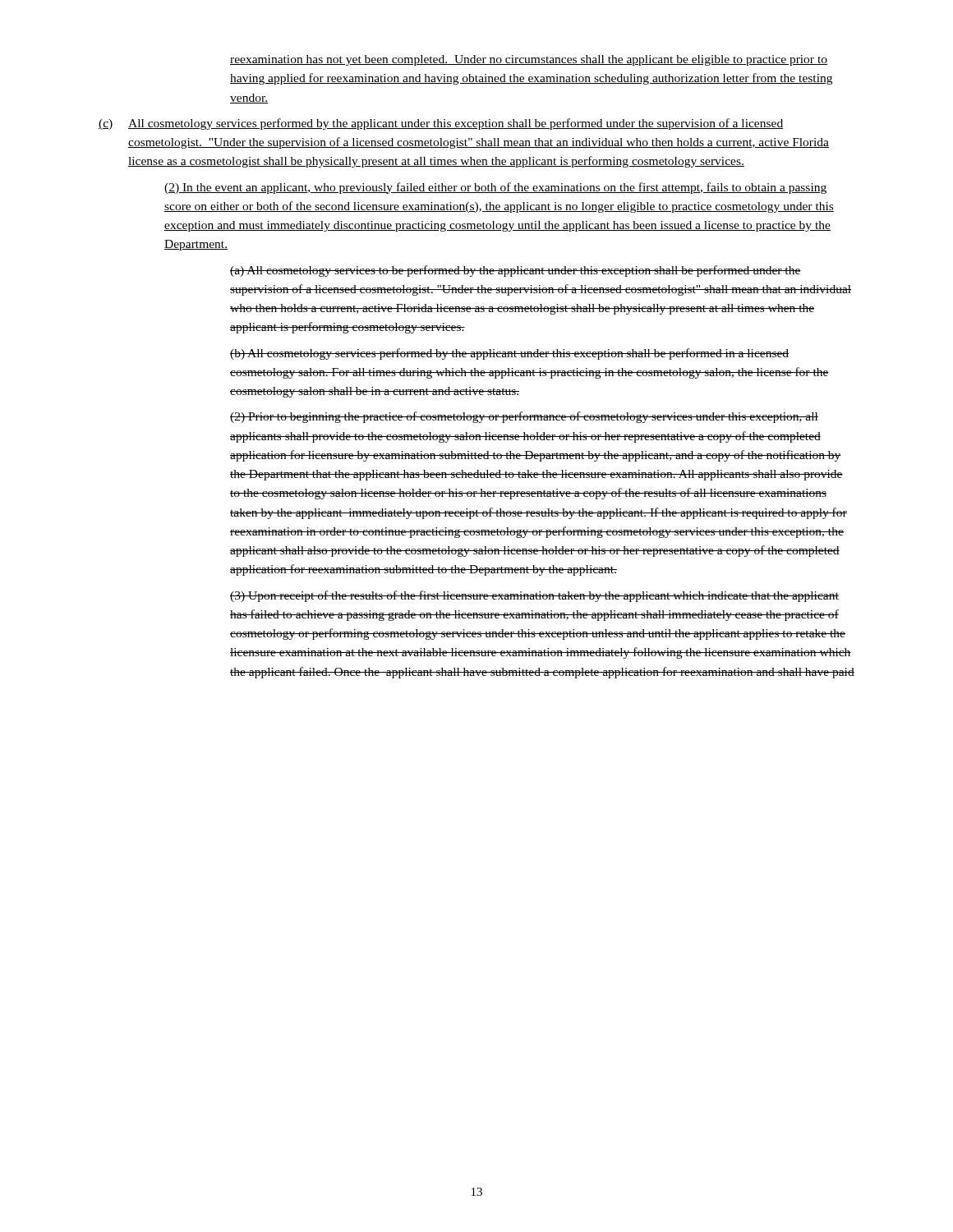Click the passage that begins "(2) In the event an"
The image size is (953, 1232).
[499, 215]
